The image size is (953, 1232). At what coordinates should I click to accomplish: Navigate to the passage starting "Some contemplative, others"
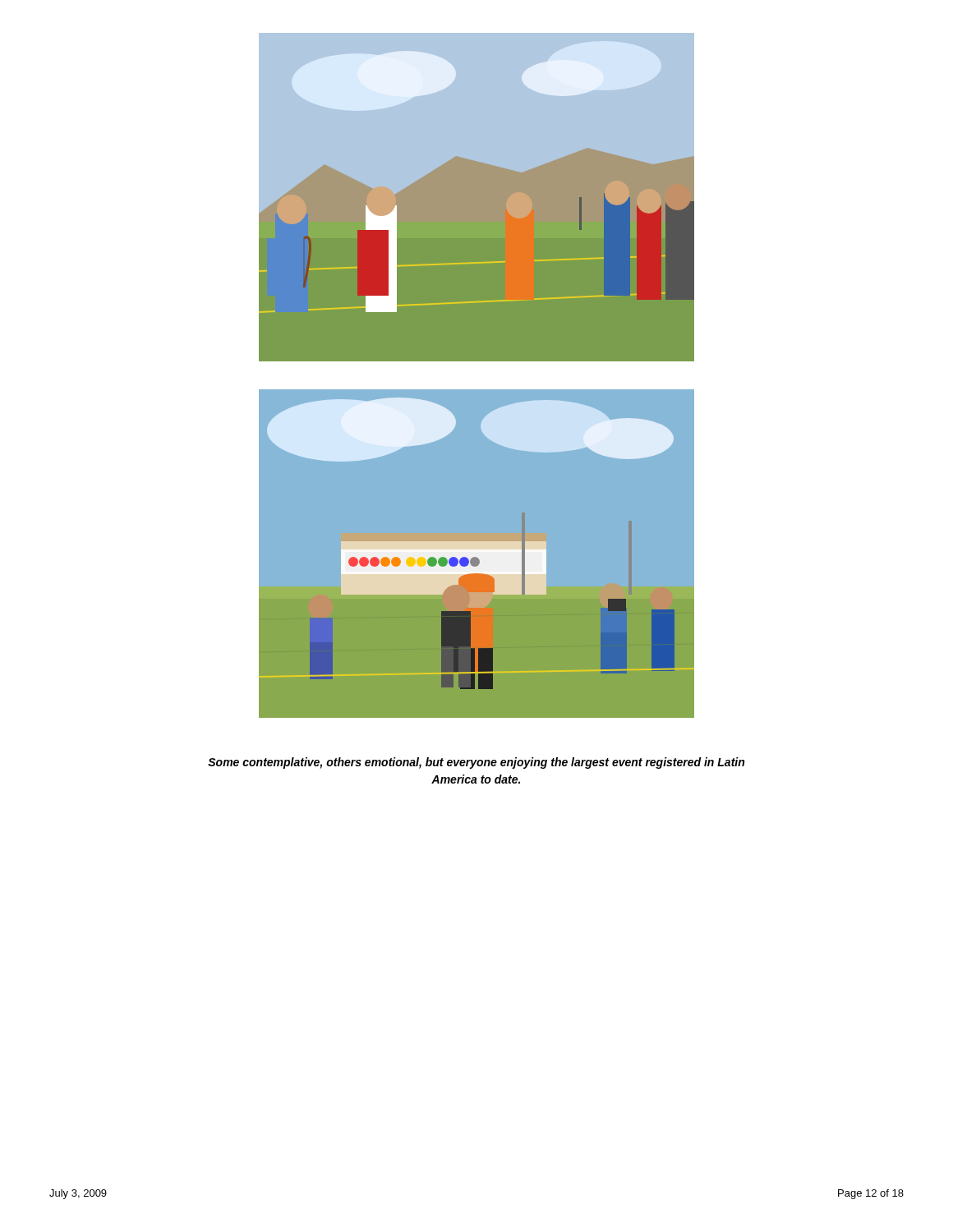coord(476,771)
